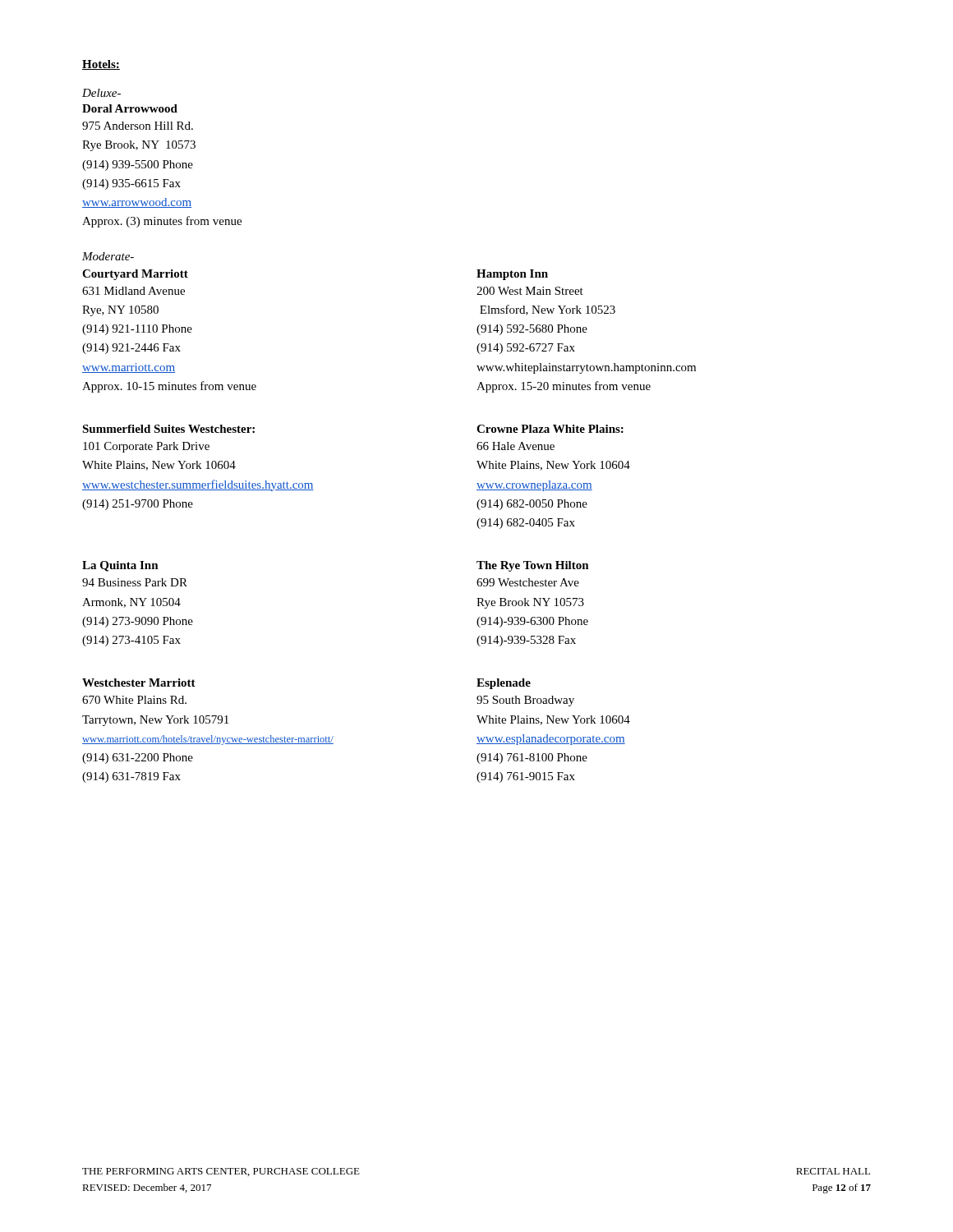Locate the block of text that opens with "Summerfield Suites Westchester: 101"

point(168,429)
